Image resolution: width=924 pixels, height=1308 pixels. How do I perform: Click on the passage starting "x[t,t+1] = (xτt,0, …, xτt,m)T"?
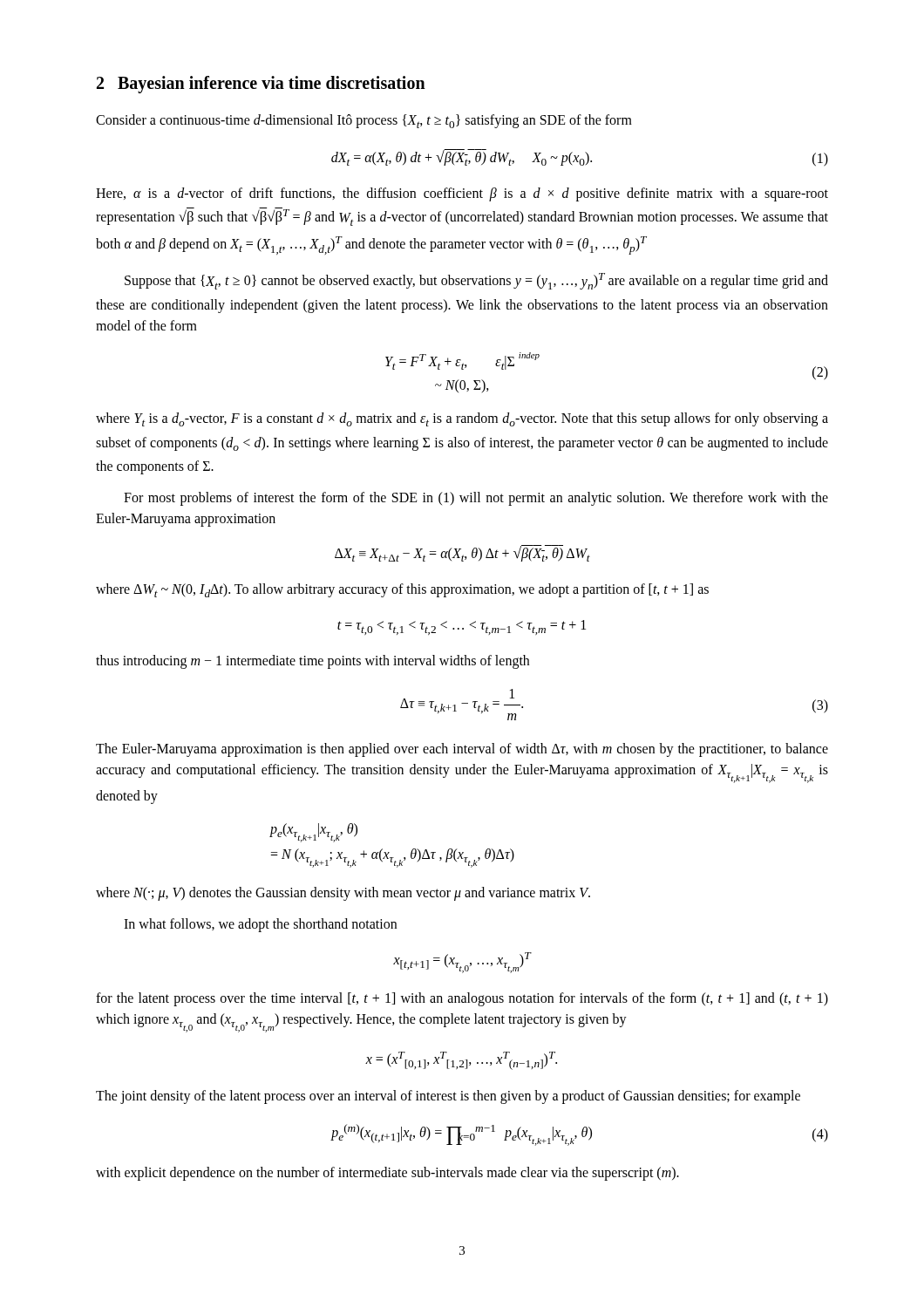pyautogui.click(x=462, y=961)
